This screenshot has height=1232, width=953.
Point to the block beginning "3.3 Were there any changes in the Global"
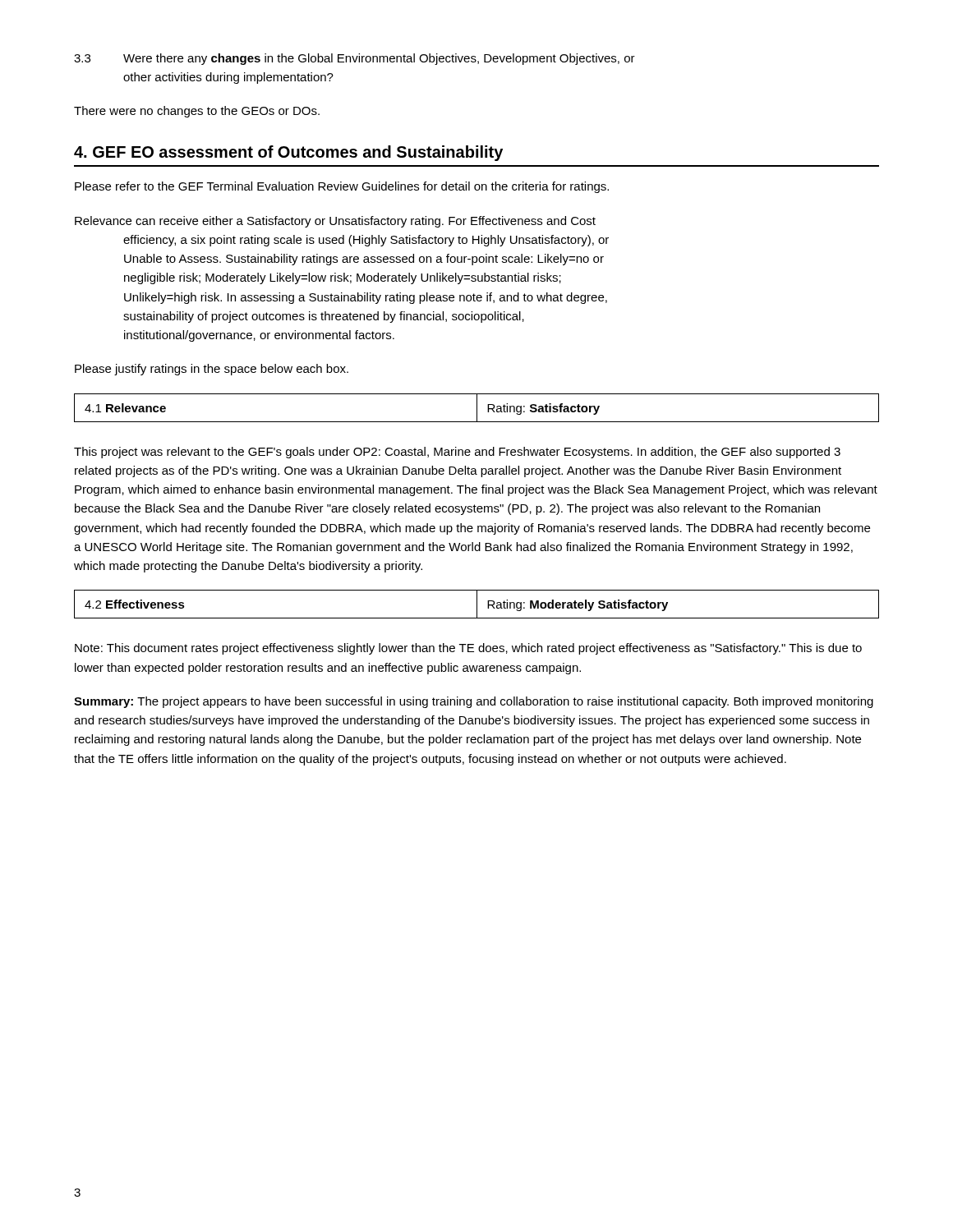[476, 68]
